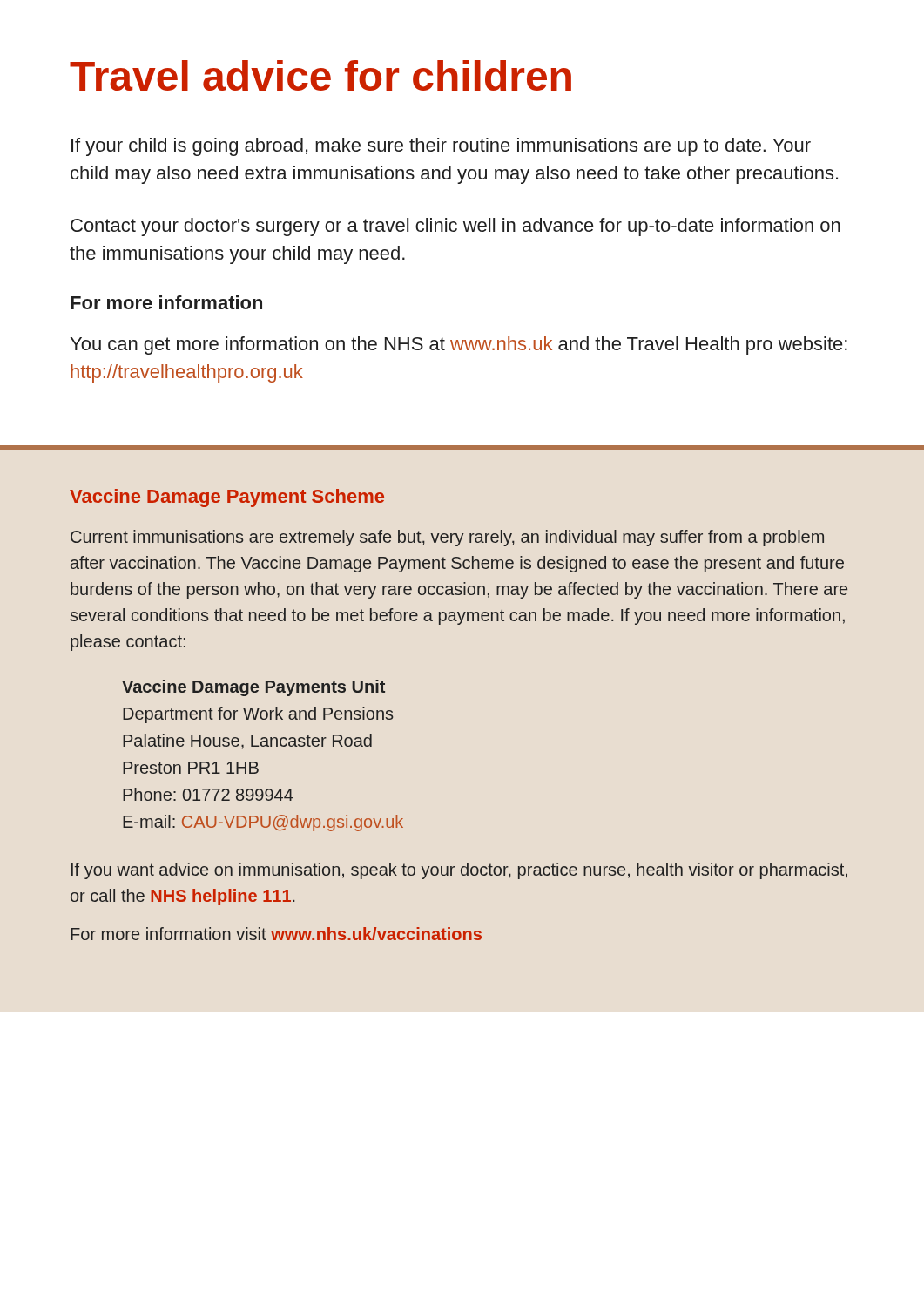Find the section header that reads "For more information"
This screenshot has width=924, height=1307.
pos(166,302)
